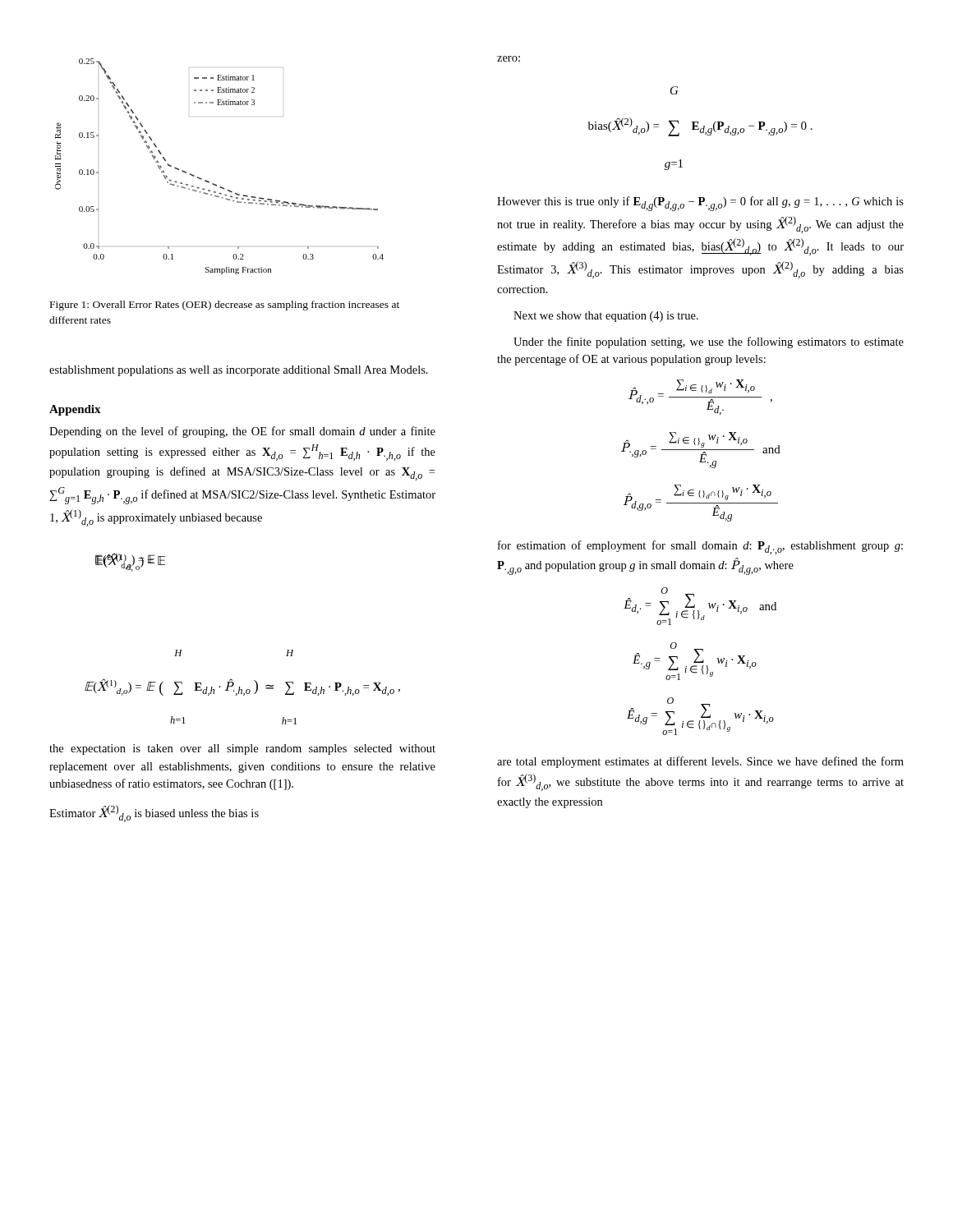
Task: Locate the line chart
Action: click(226, 170)
